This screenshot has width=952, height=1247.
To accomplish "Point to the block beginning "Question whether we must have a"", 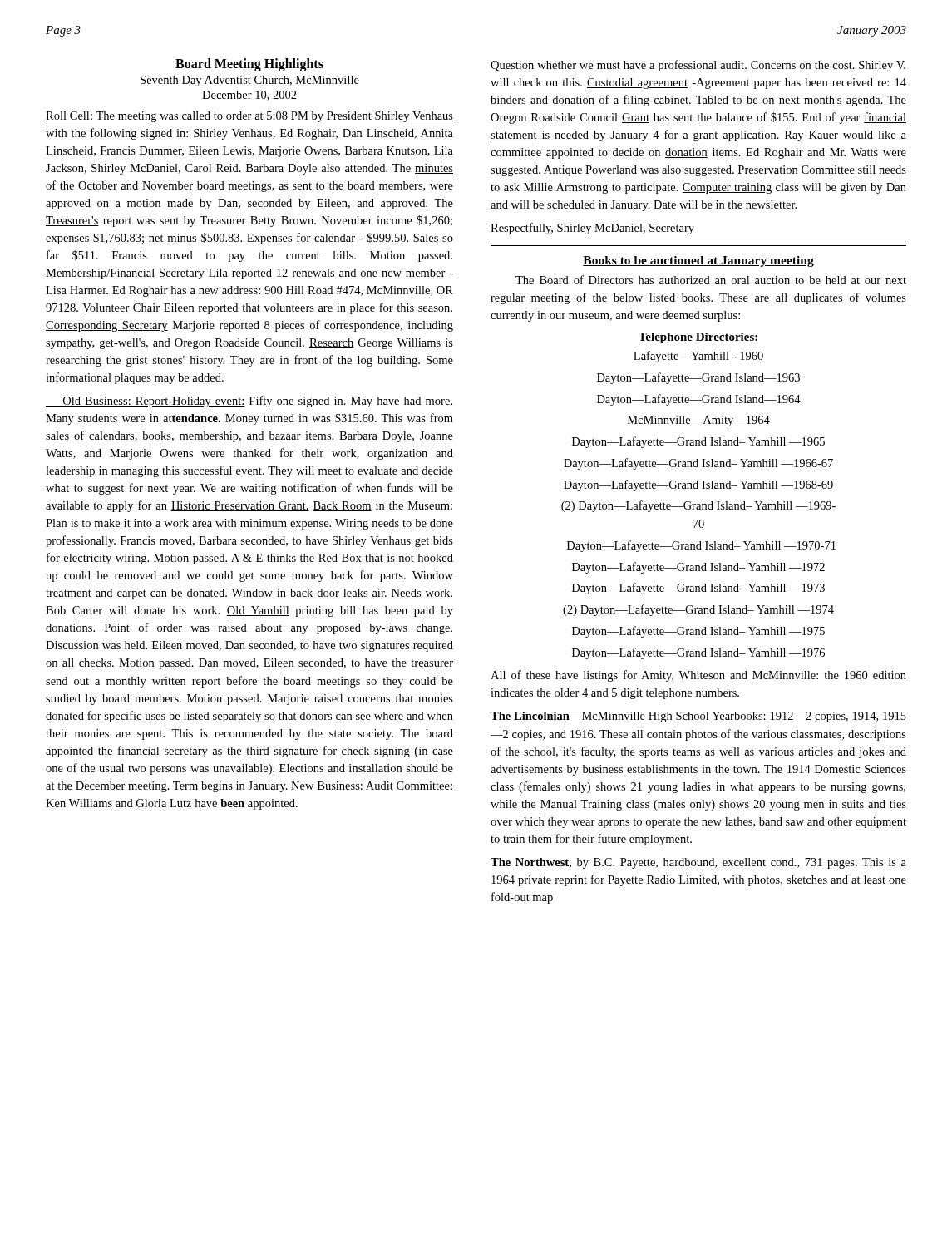I will [x=698, y=147].
